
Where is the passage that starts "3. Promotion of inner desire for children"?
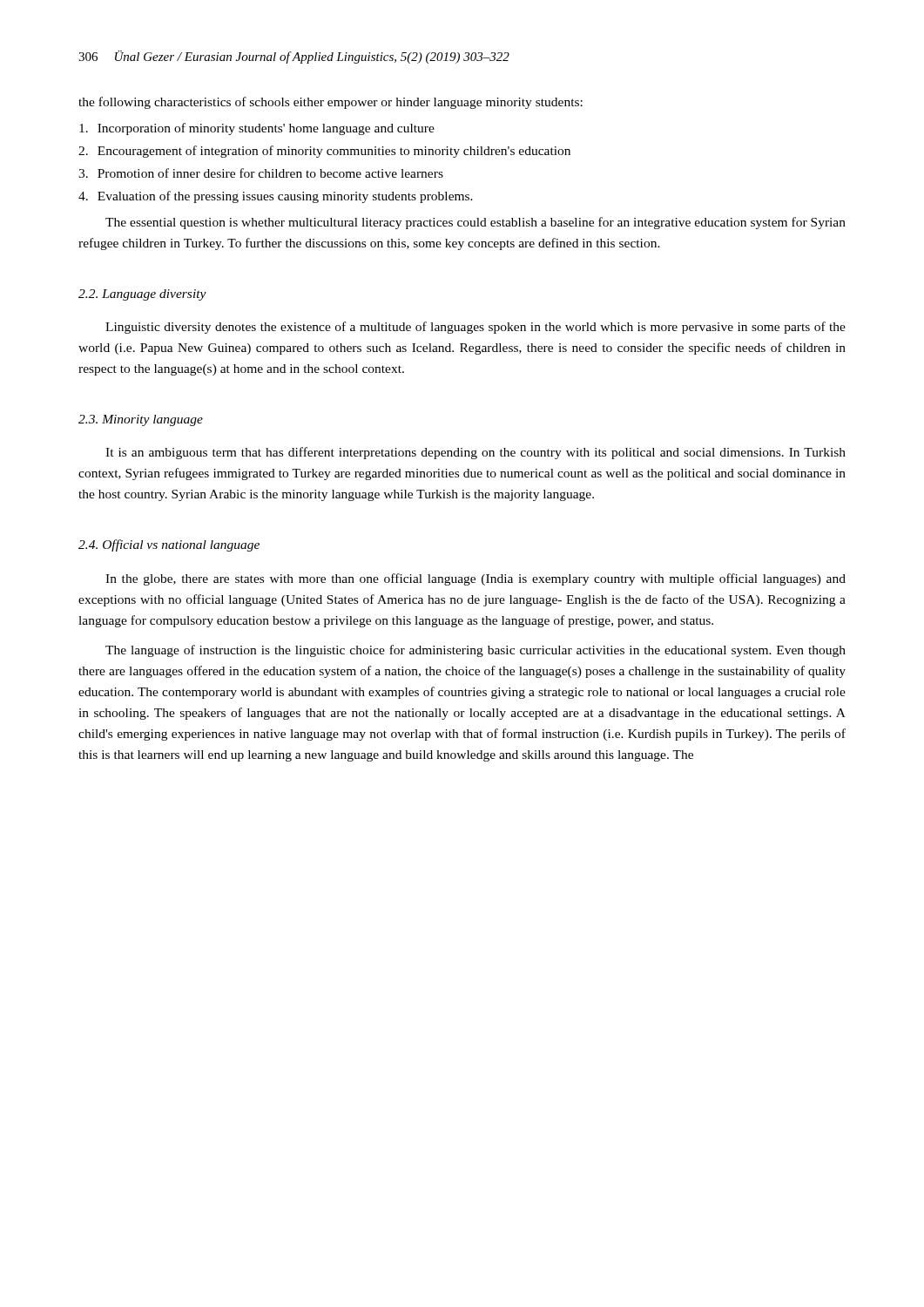pyautogui.click(x=261, y=173)
